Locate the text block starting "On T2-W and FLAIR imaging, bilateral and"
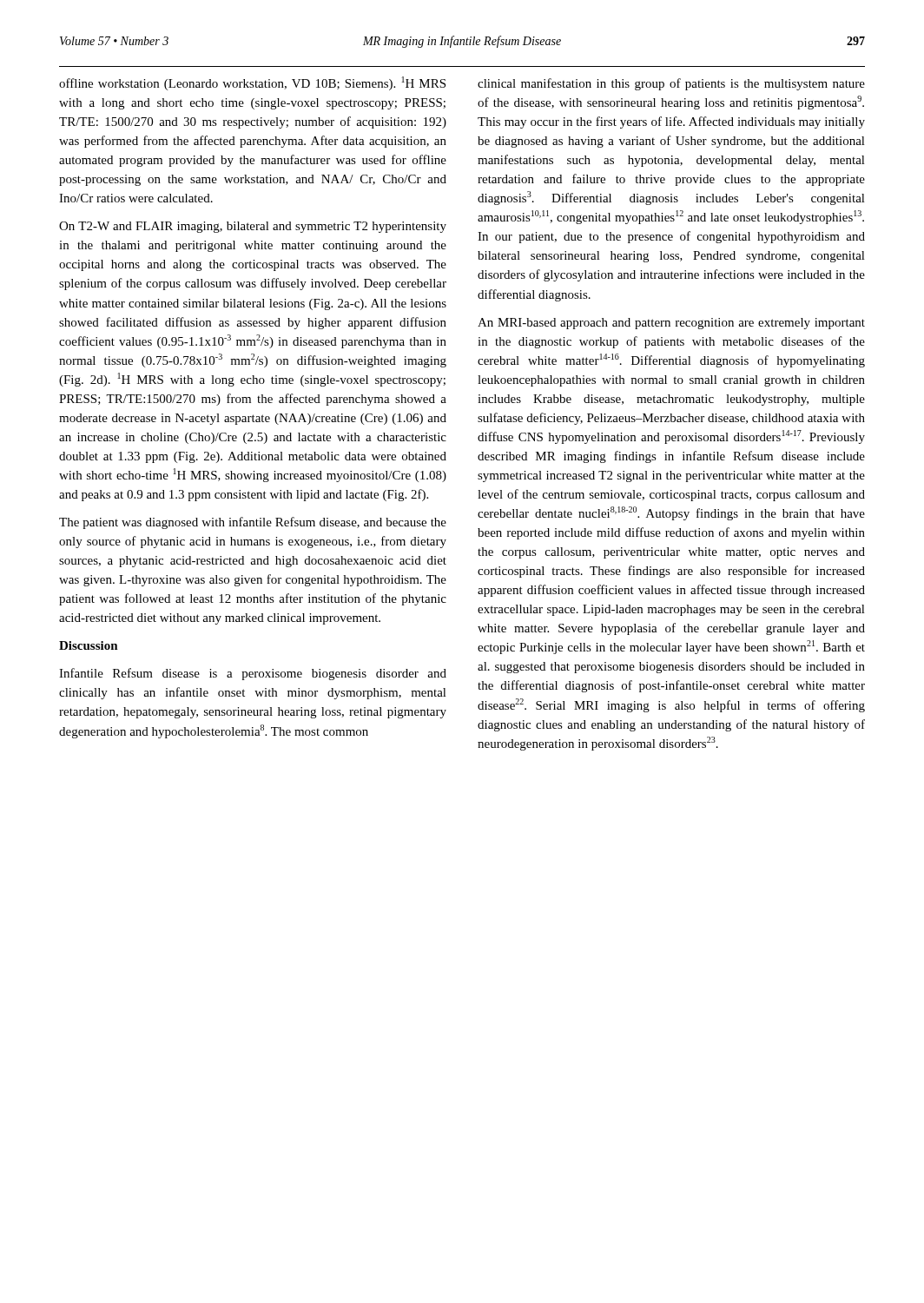The image size is (924, 1303). point(253,360)
